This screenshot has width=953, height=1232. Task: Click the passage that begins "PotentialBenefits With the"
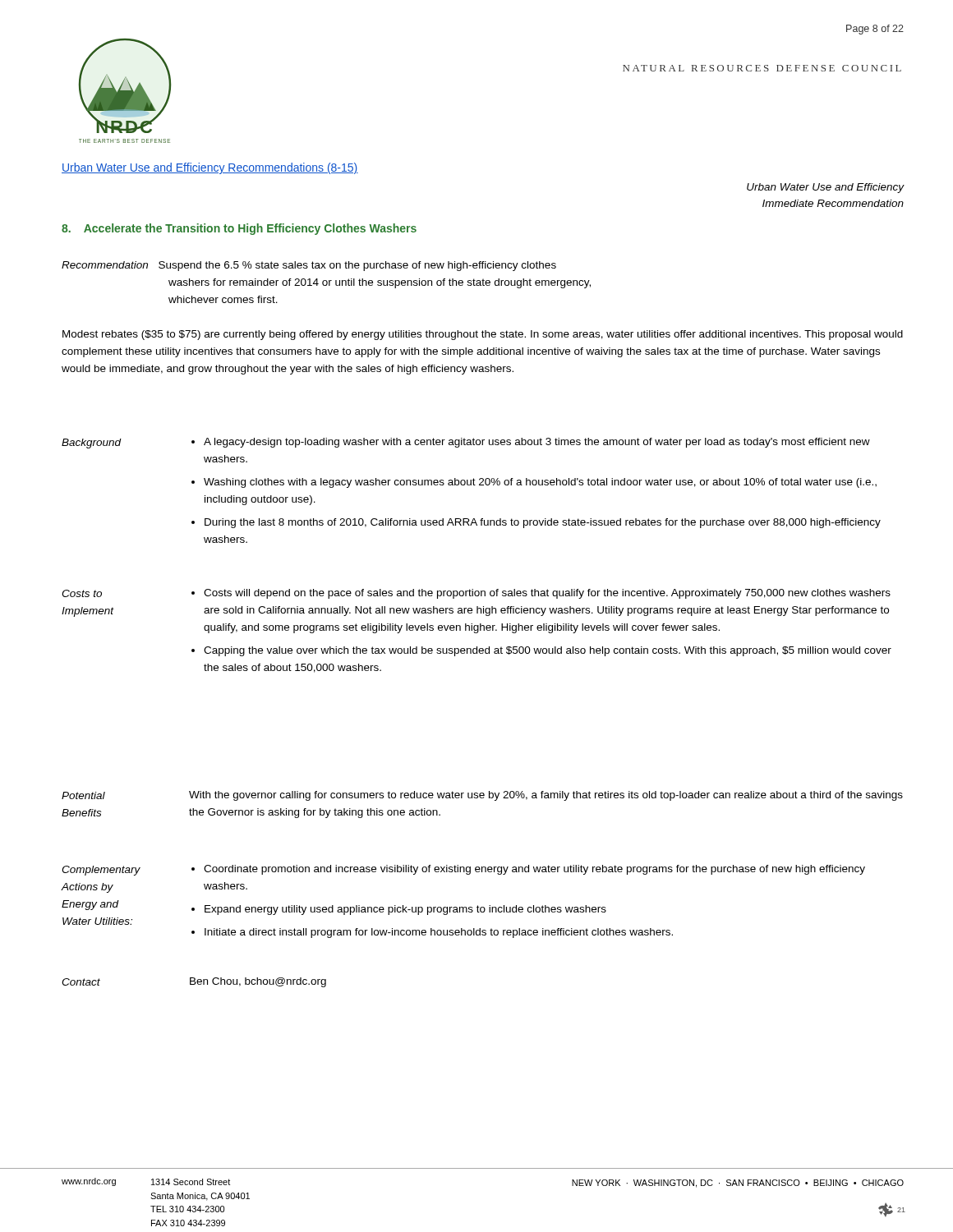(483, 804)
